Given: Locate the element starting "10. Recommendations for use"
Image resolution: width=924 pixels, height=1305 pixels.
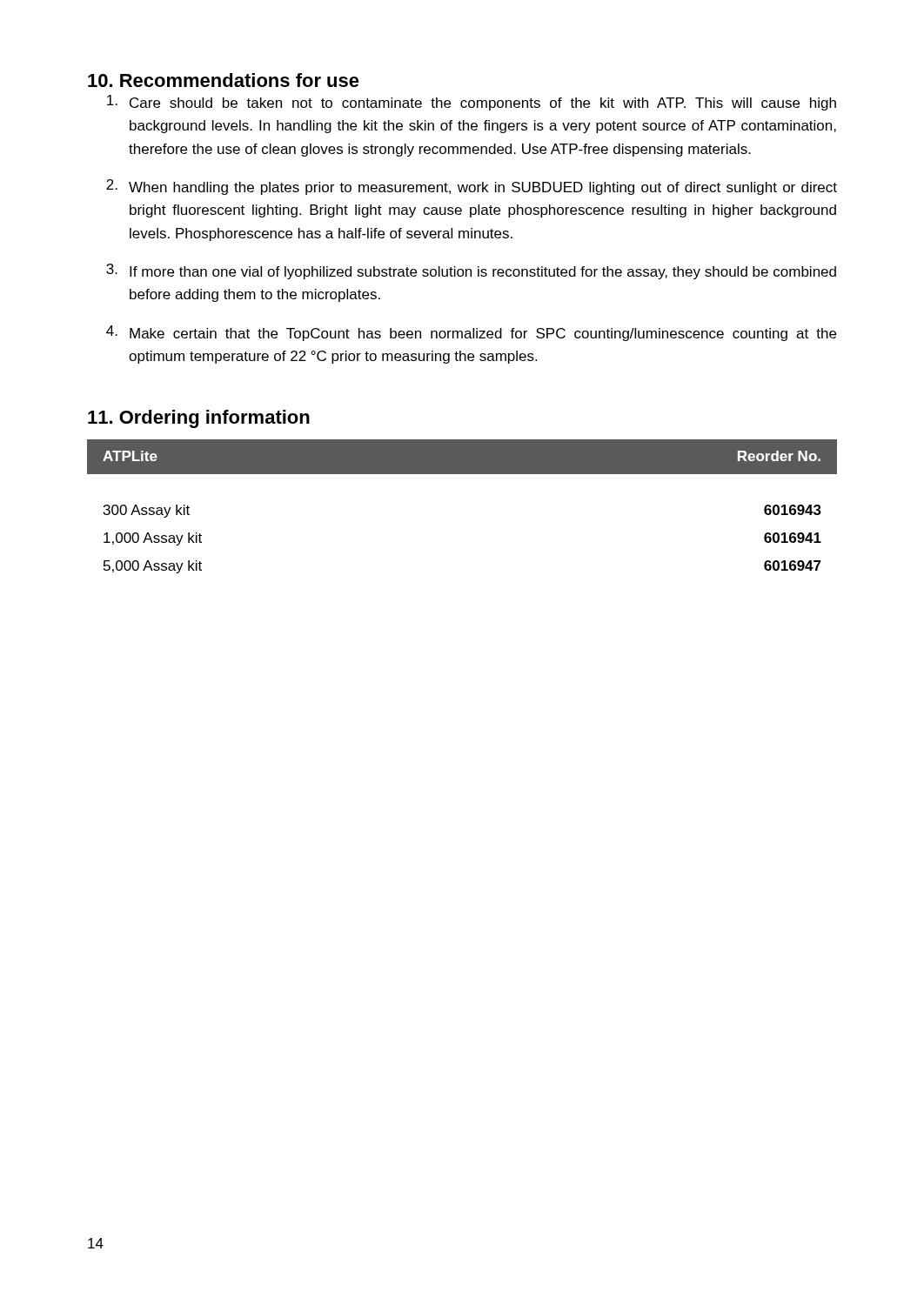Looking at the screenshot, I should coord(223,80).
